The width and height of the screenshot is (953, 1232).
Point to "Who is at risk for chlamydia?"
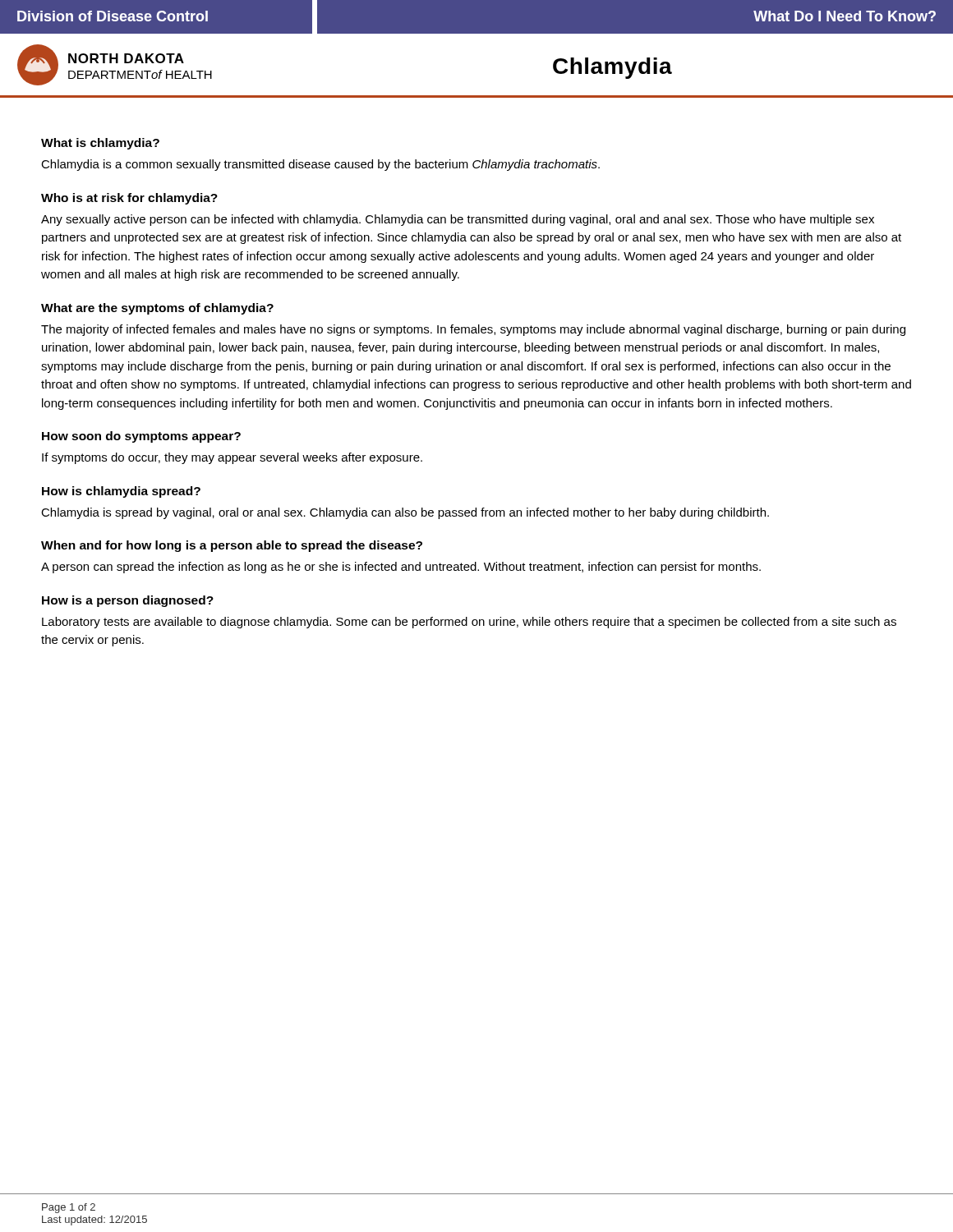[x=130, y=197]
